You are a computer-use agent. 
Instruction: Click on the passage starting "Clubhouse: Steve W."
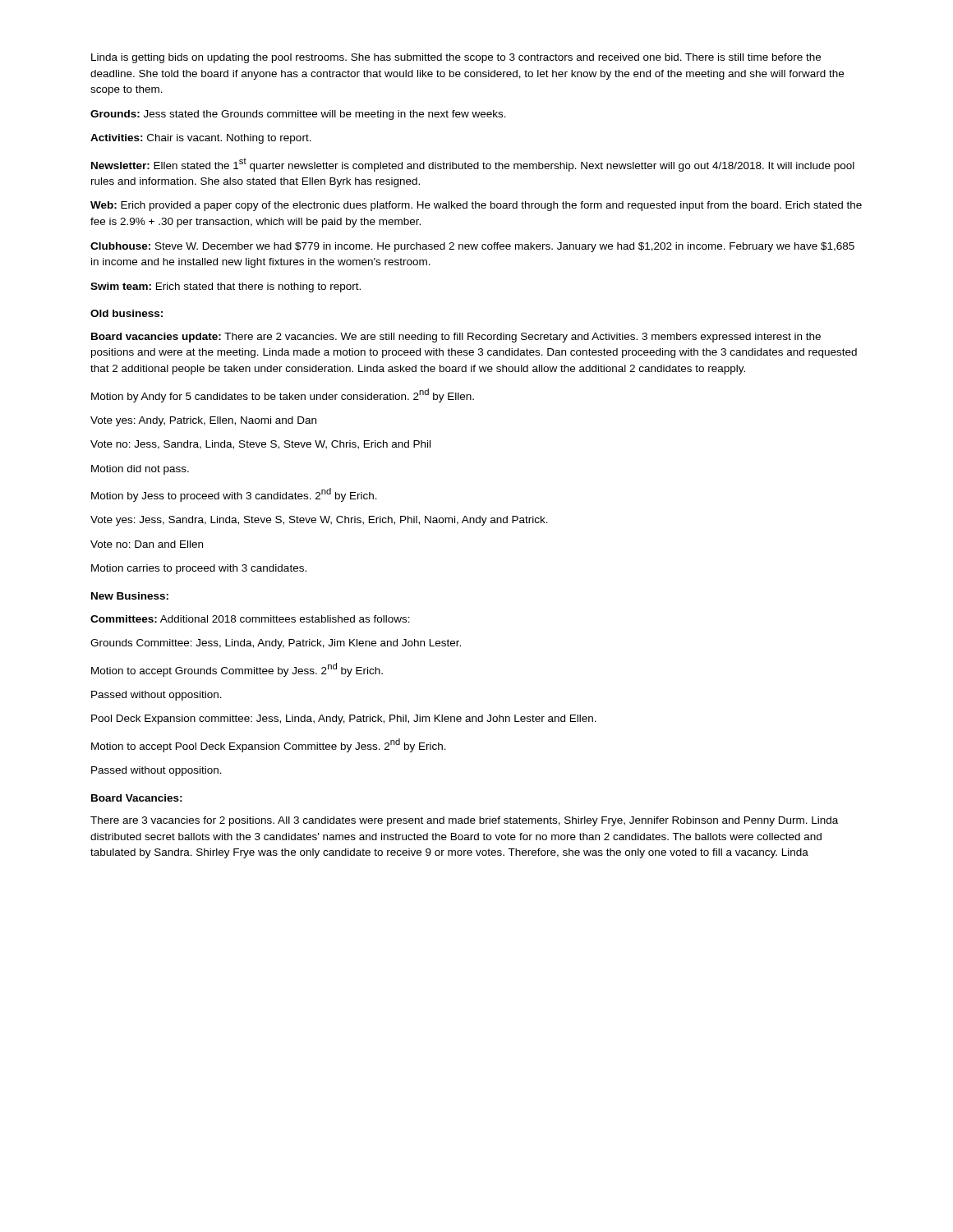pyautogui.click(x=472, y=254)
